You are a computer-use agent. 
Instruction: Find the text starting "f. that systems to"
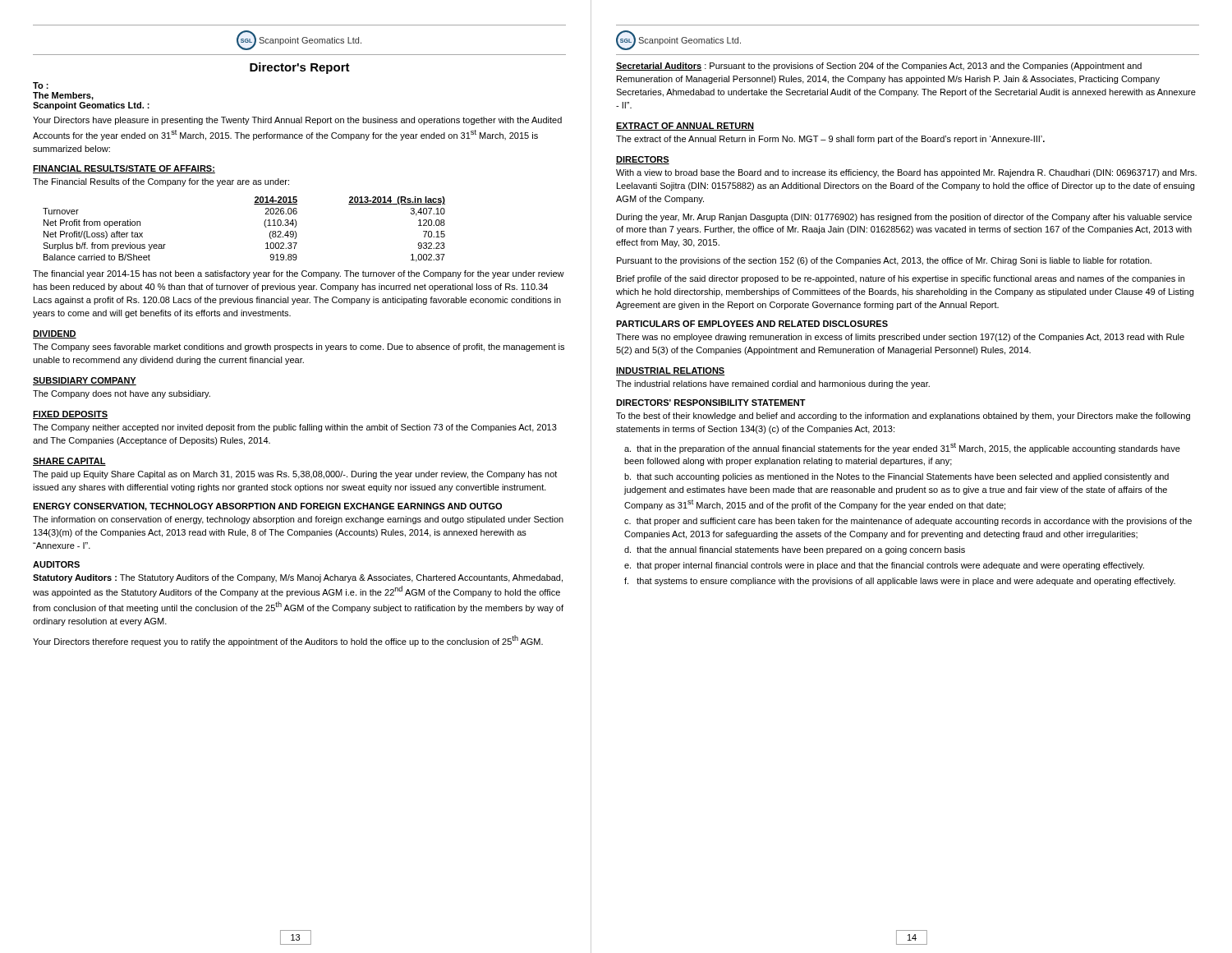click(912, 581)
